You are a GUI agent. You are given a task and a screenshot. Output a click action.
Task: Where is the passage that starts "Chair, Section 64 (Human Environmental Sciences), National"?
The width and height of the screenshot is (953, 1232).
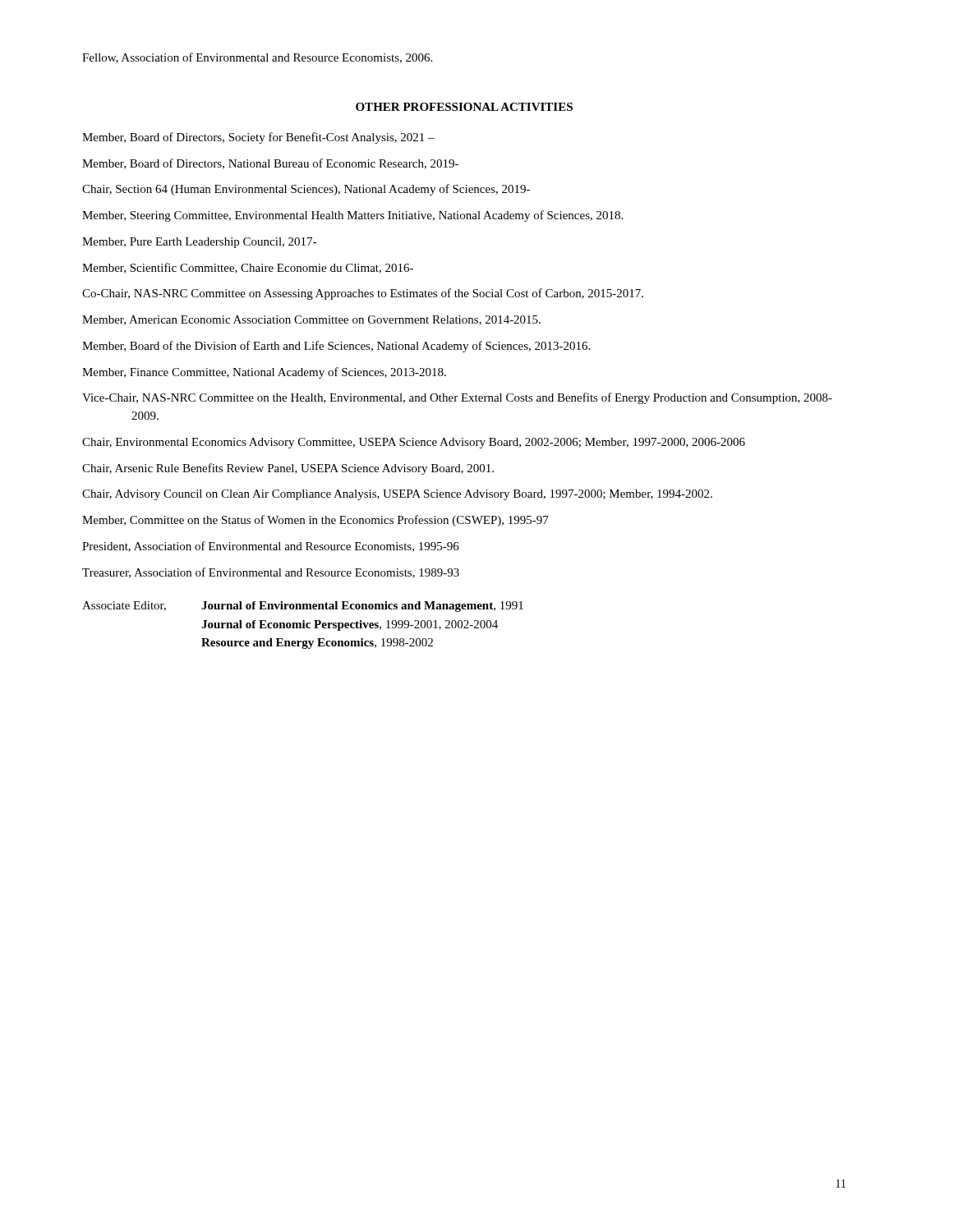pyautogui.click(x=306, y=189)
